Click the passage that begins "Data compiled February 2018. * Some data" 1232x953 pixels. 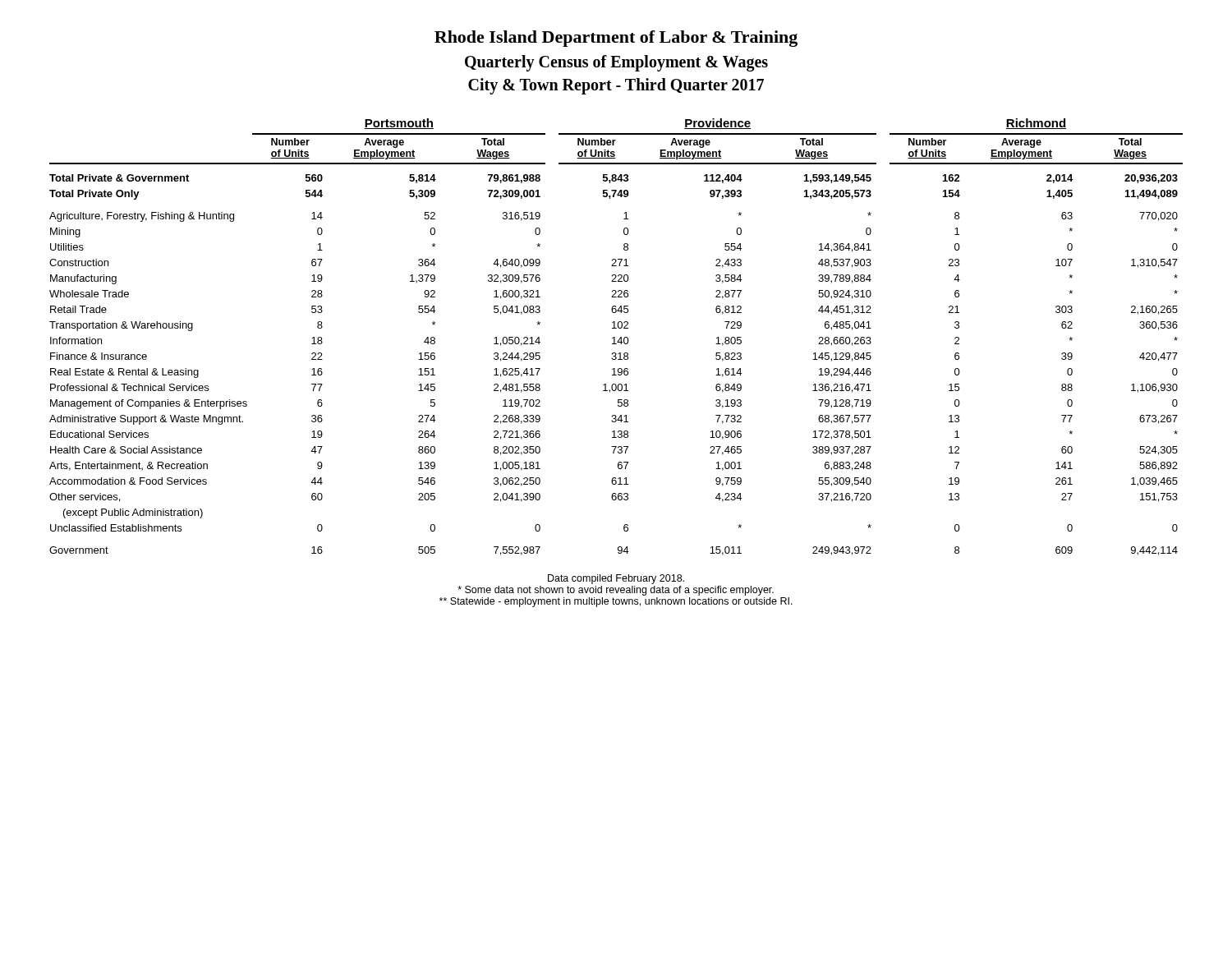click(x=616, y=590)
